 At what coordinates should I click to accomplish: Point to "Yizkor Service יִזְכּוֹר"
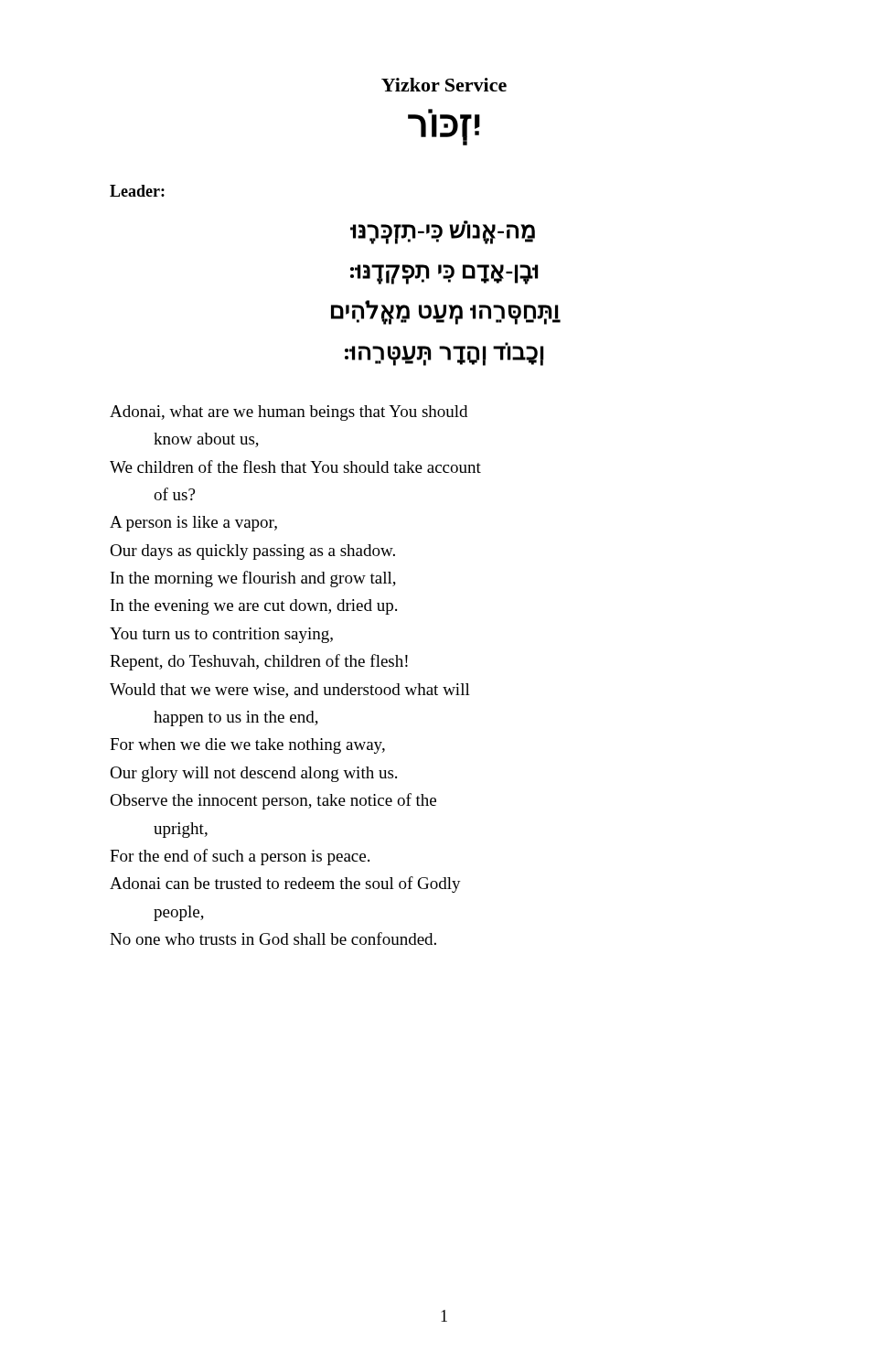click(444, 109)
